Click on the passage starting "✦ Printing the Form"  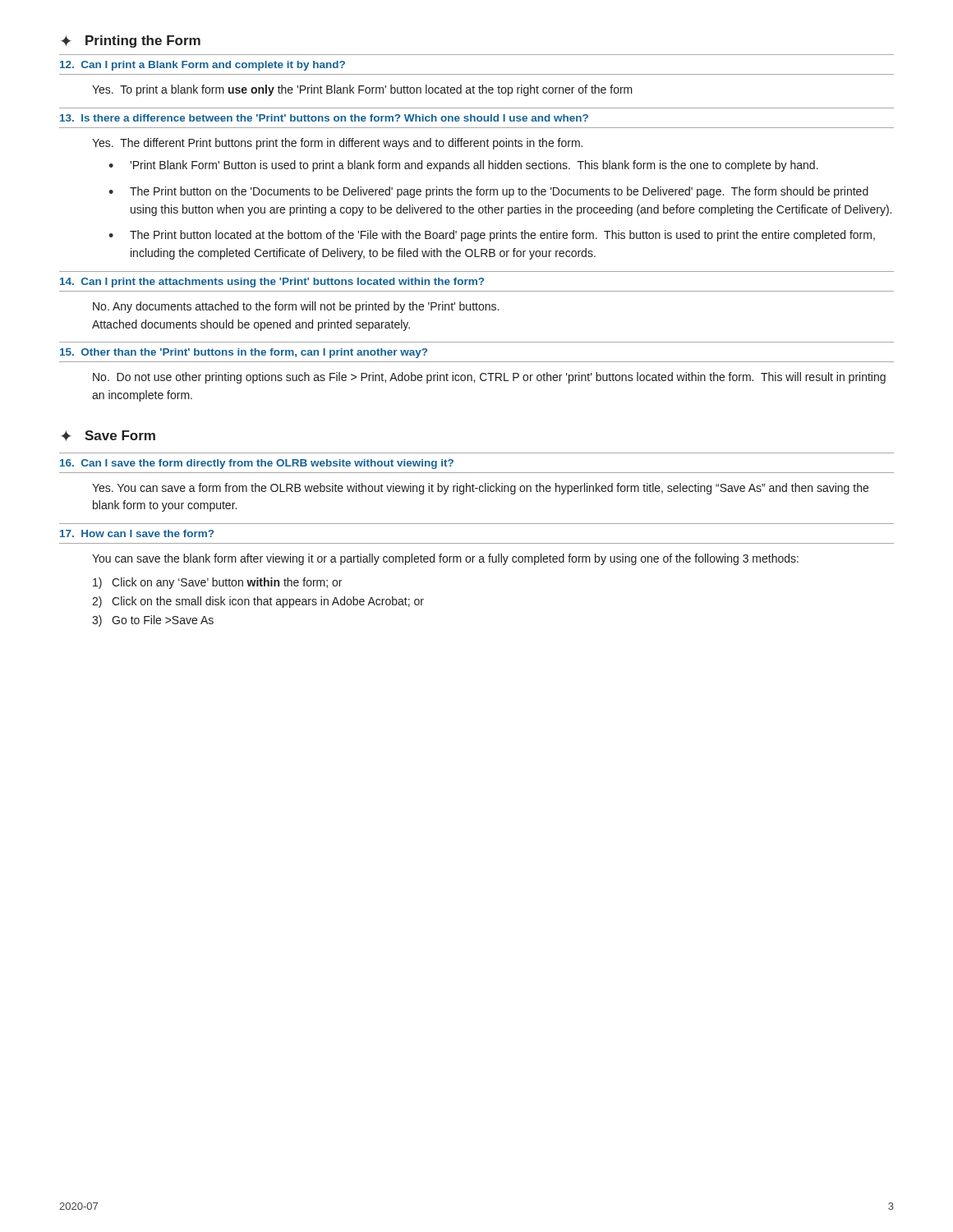tap(130, 41)
